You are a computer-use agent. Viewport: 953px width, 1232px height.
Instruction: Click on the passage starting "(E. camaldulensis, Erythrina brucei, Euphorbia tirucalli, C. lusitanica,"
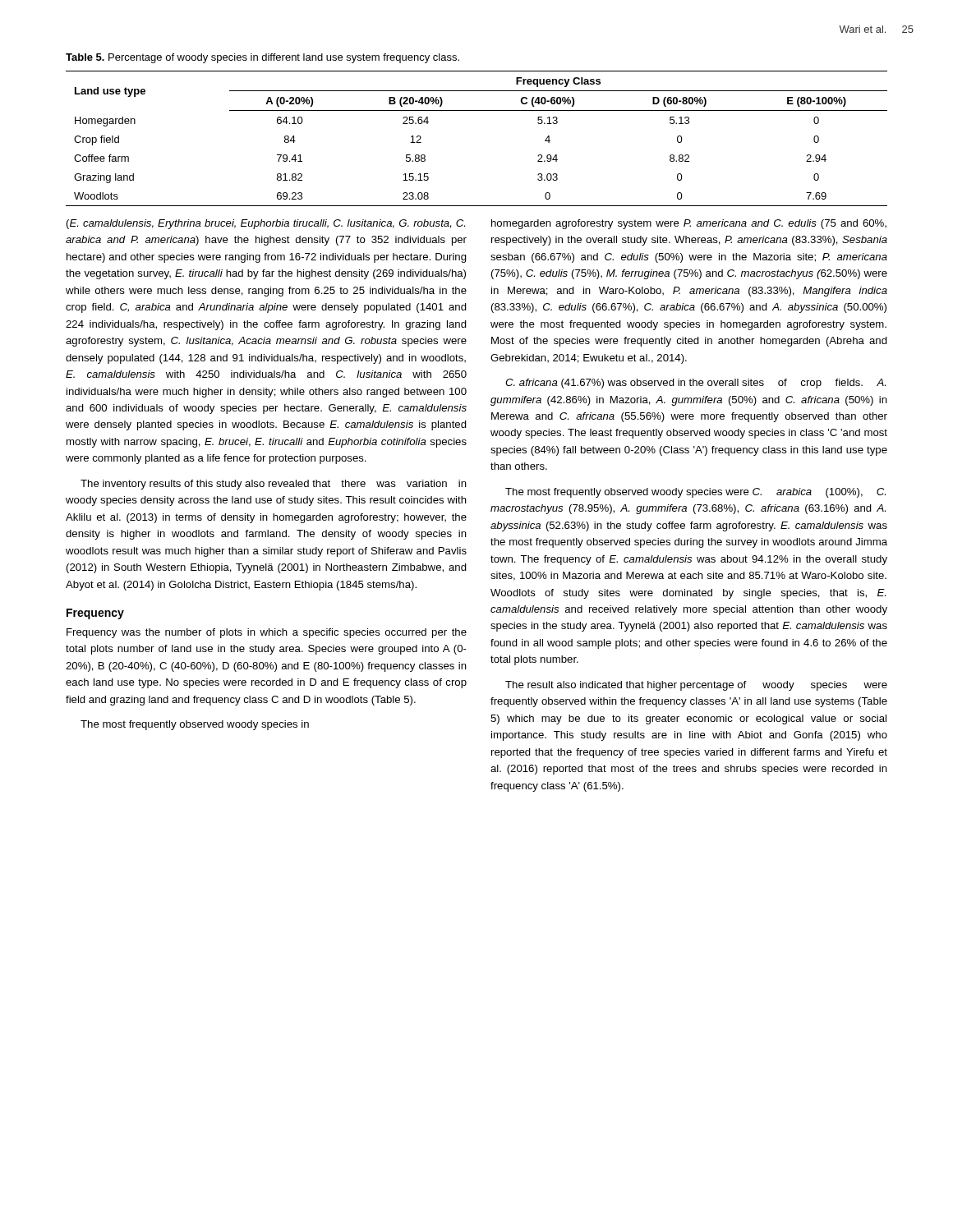[266, 341]
